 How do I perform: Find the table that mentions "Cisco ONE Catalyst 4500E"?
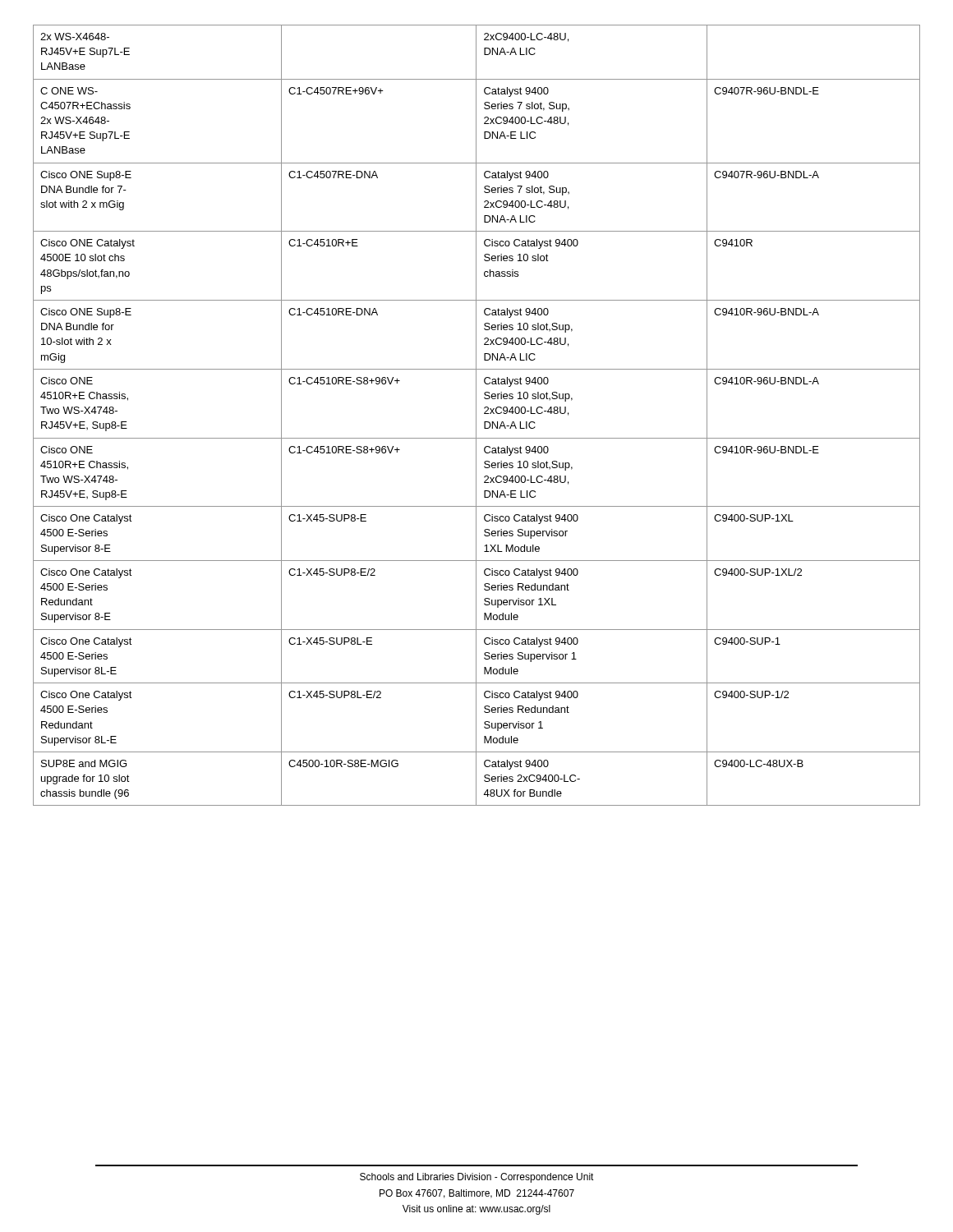pos(476,415)
